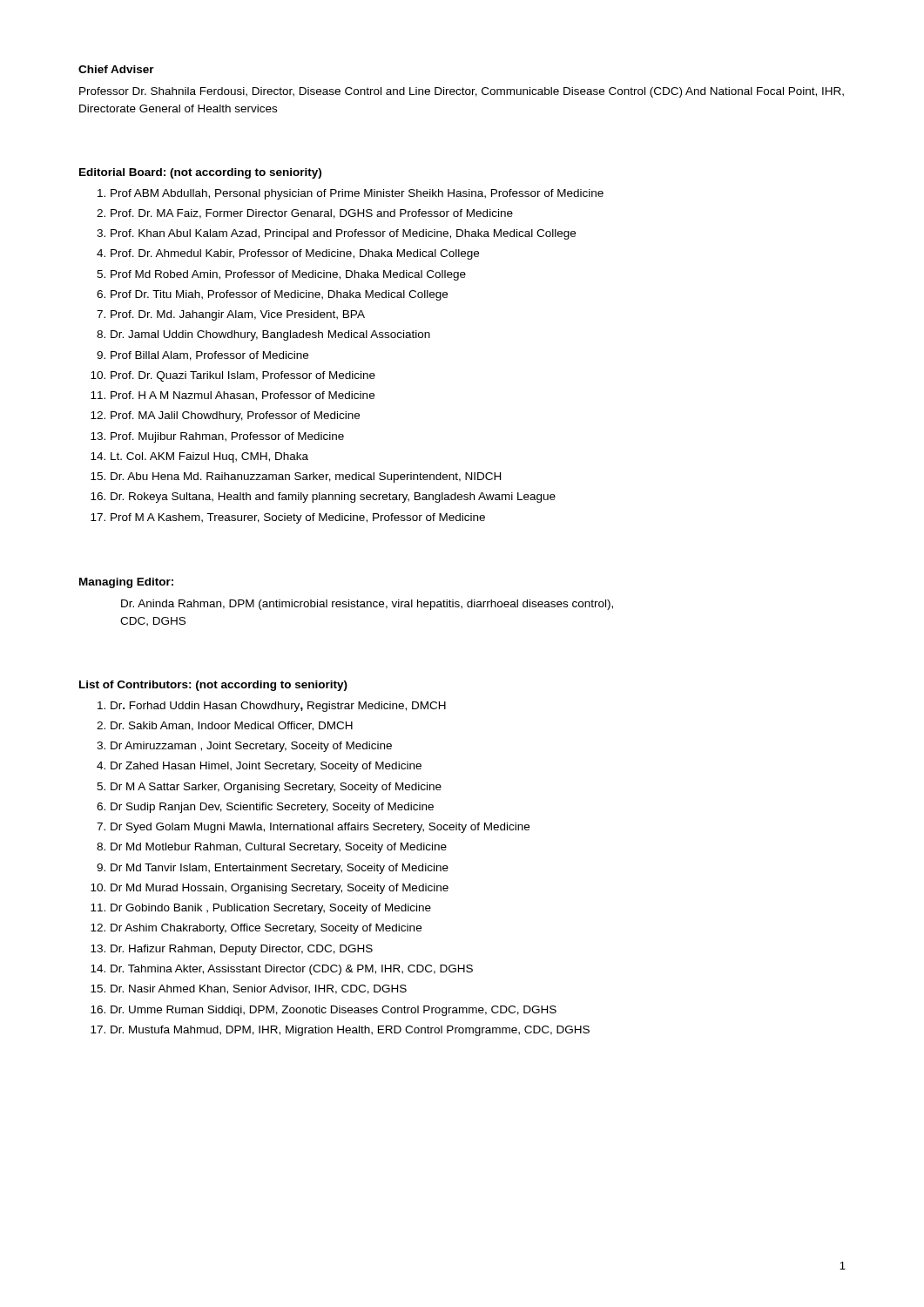Click on the block starting "Prof. Mujibur Rahman, Professor"
Image resolution: width=924 pixels, height=1307 pixels.
click(227, 436)
